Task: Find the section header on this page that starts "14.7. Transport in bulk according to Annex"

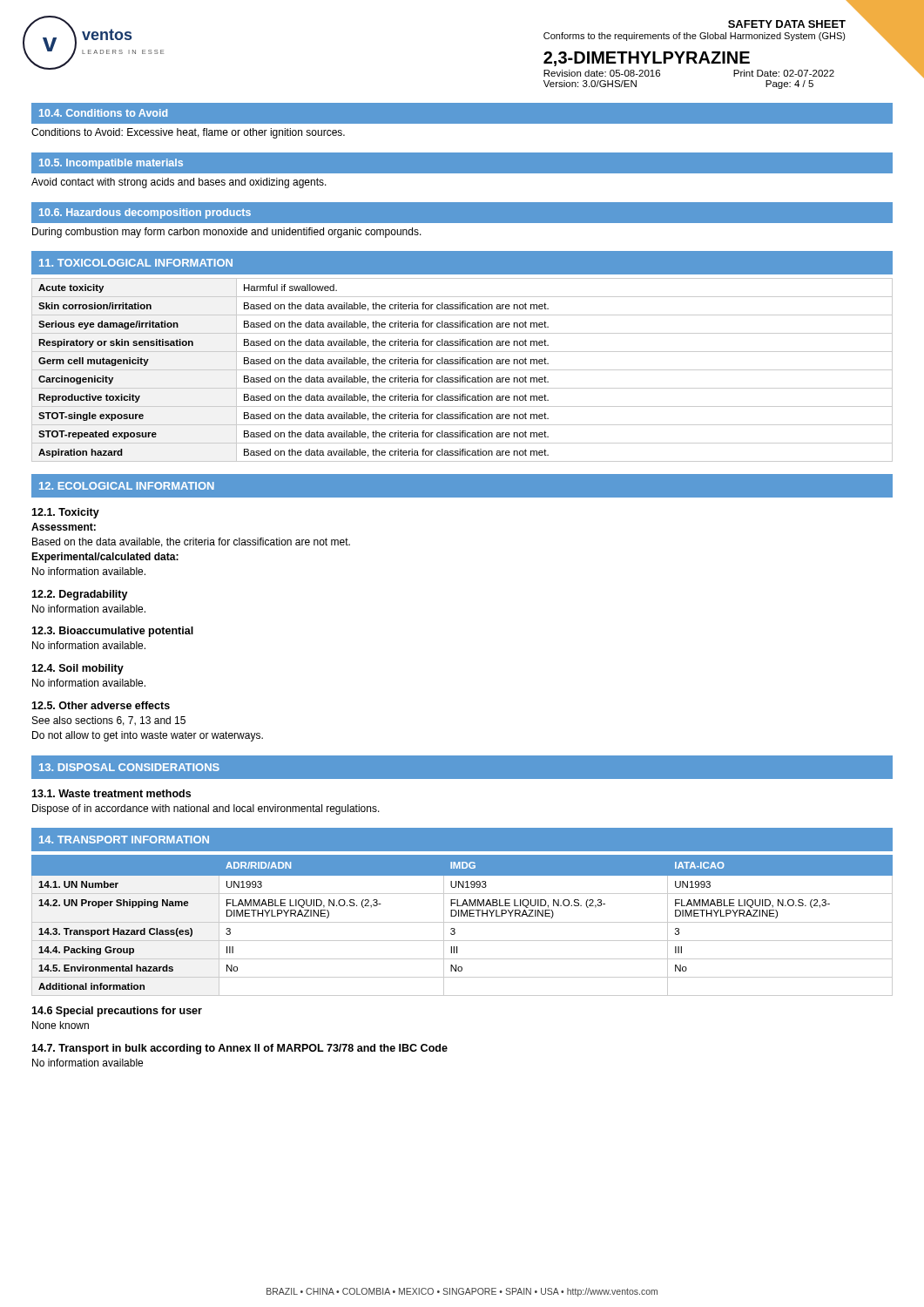Action: pos(239,1048)
